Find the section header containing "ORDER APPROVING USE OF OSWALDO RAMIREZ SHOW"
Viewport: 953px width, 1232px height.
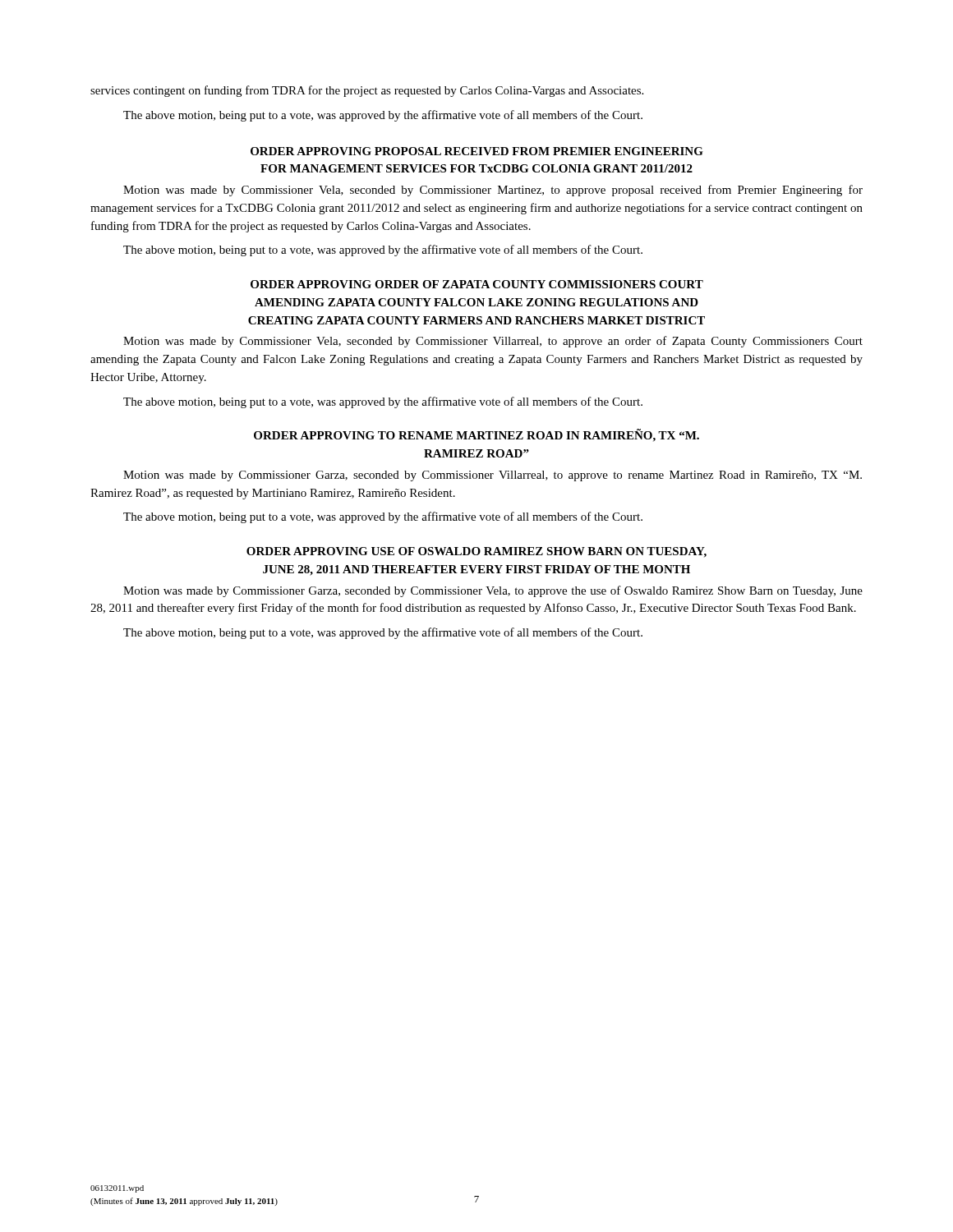pyautogui.click(x=476, y=561)
